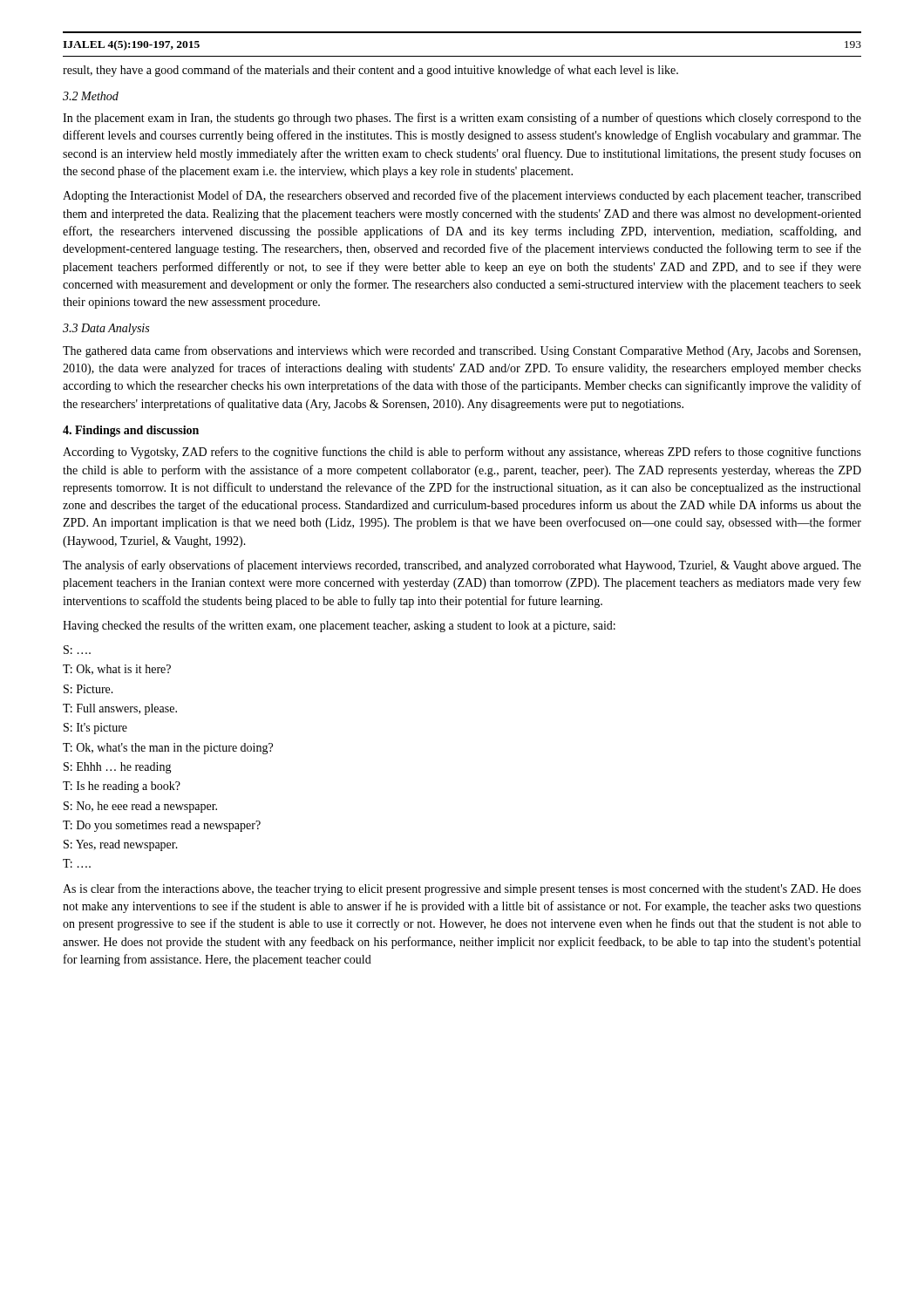Screen dimensions: 1308x924
Task: Click on the list item with the text "S: It's picture"
Action: coord(95,729)
